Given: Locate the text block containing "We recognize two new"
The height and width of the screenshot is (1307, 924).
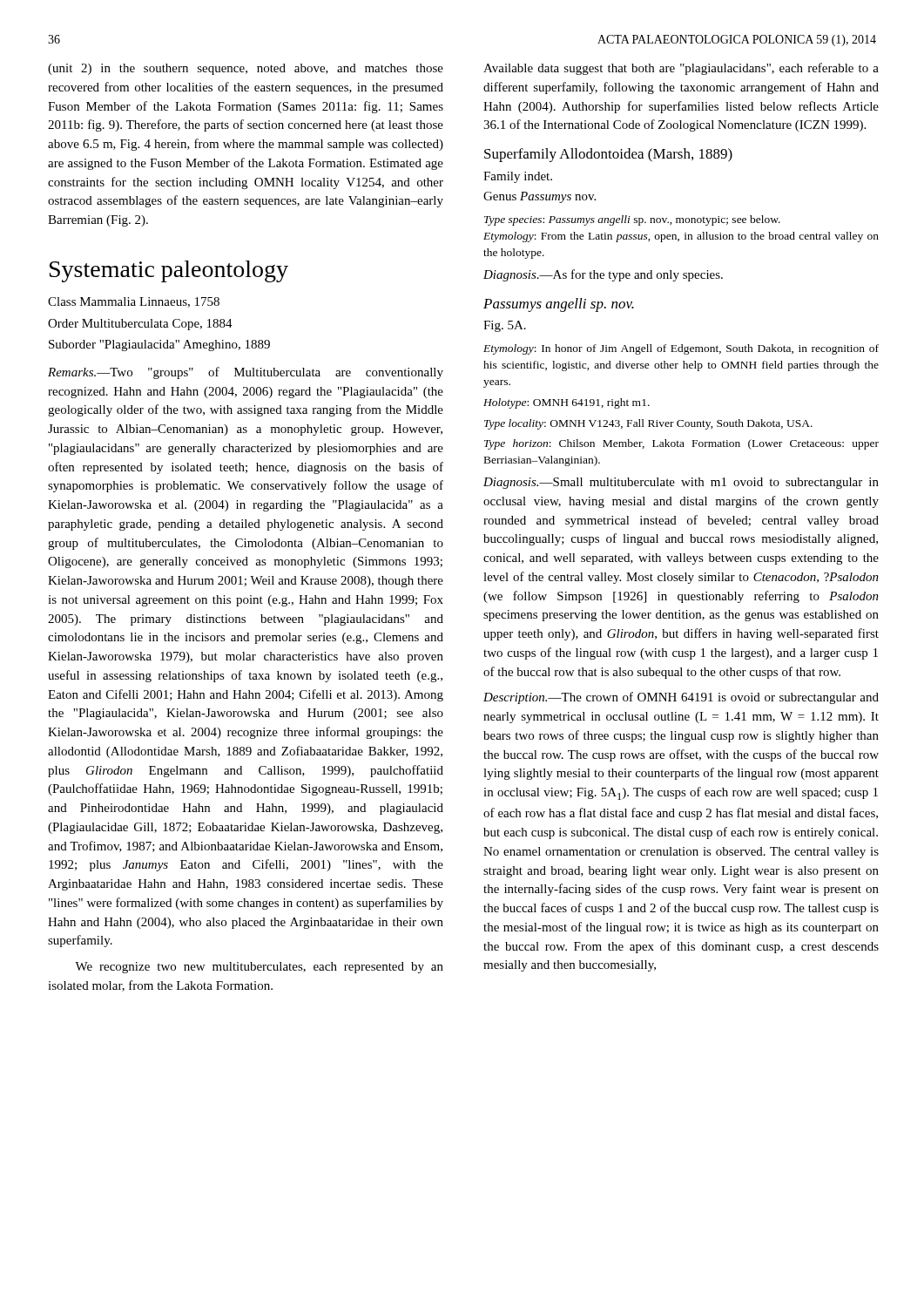Looking at the screenshot, I should click(x=246, y=977).
